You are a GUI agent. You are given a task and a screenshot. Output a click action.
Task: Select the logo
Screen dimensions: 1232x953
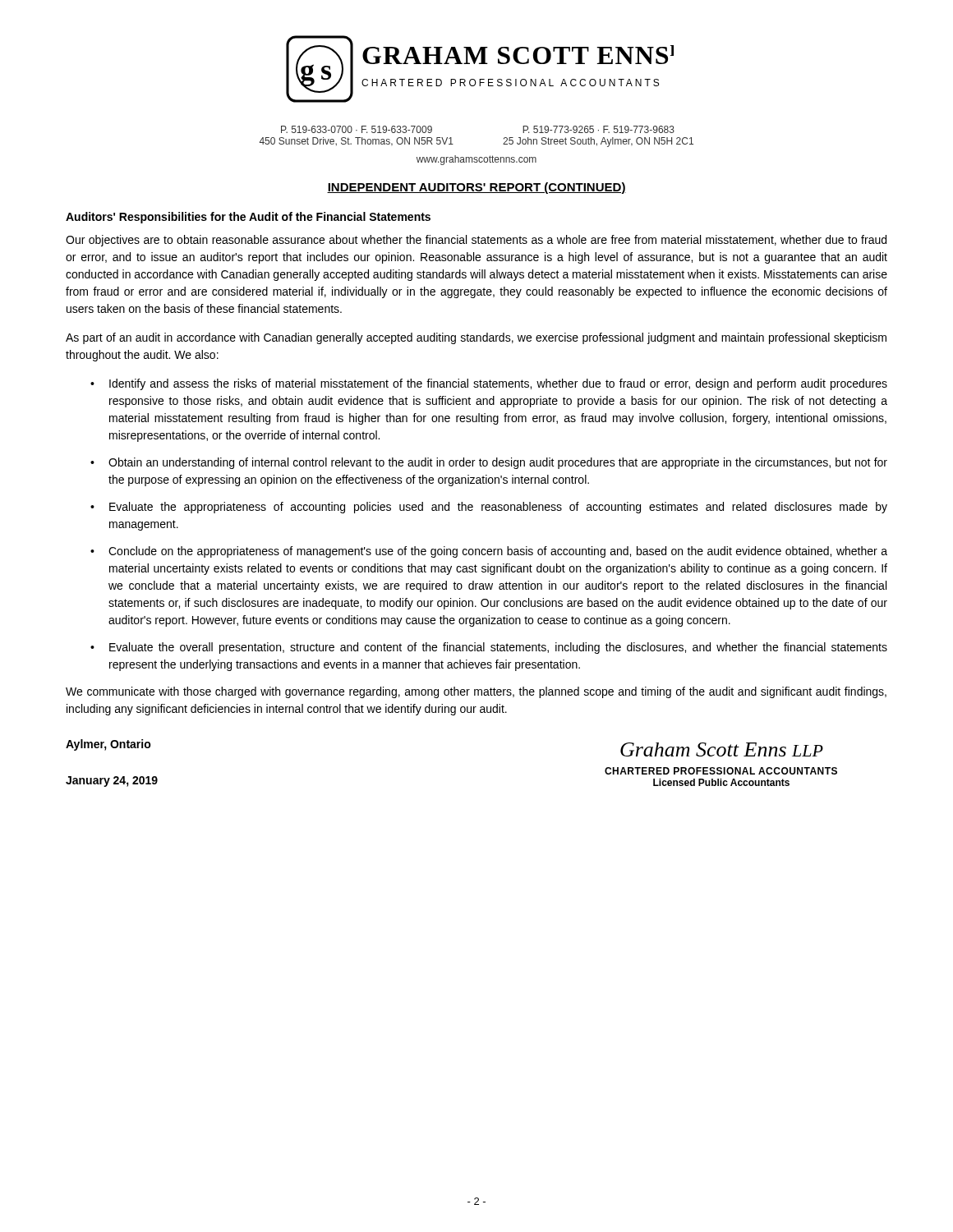click(x=476, y=55)
